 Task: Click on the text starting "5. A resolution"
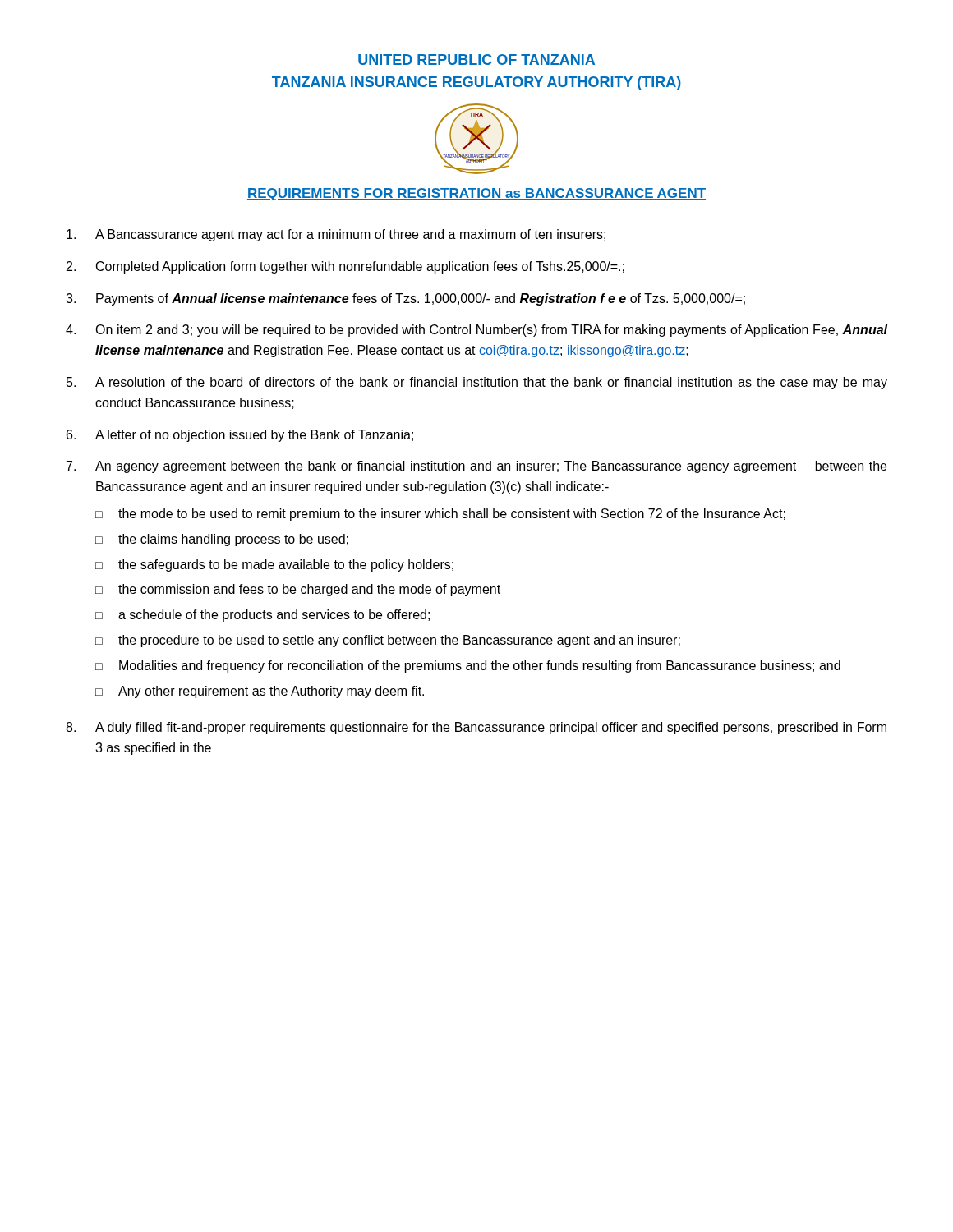[x=476, y=393]
